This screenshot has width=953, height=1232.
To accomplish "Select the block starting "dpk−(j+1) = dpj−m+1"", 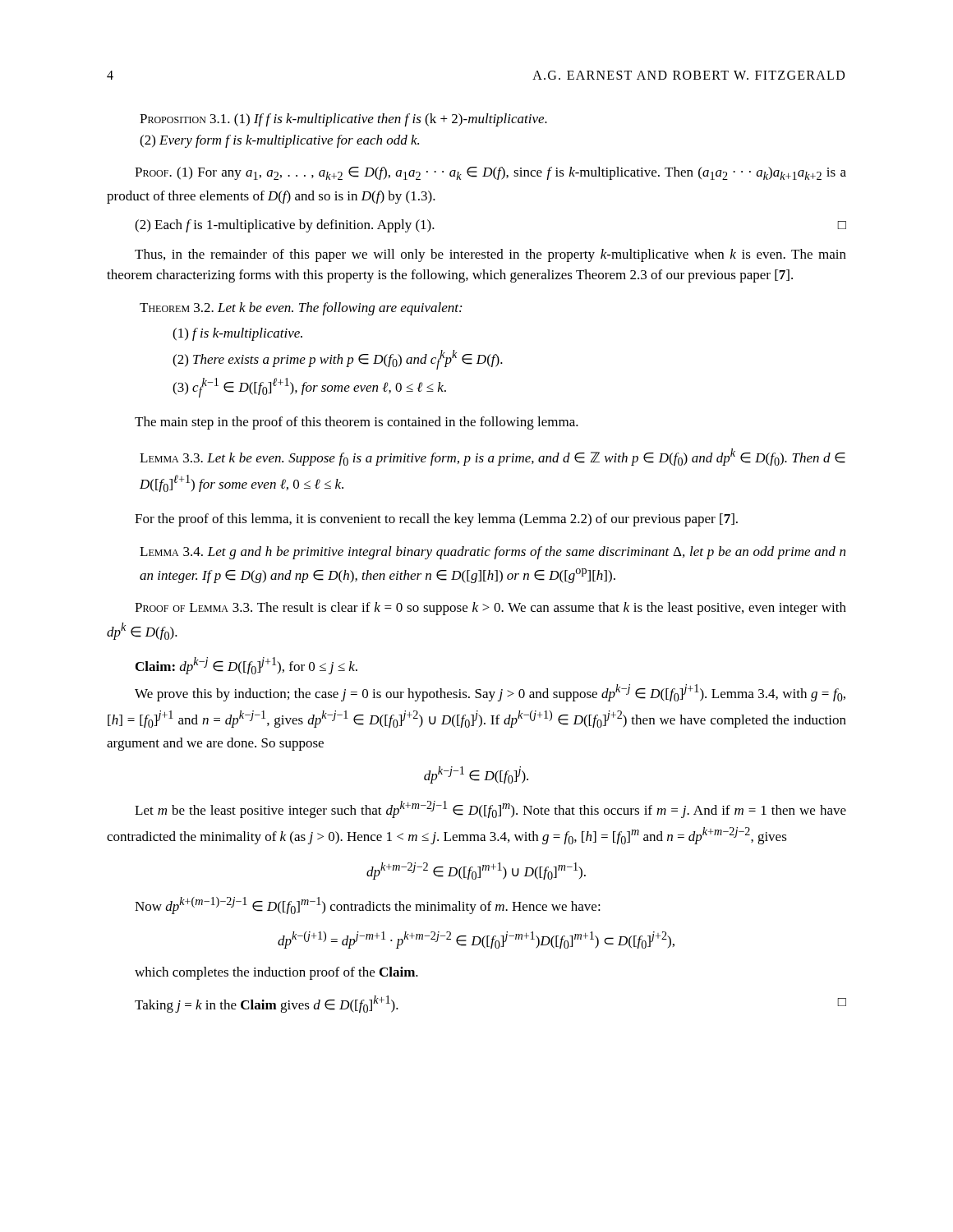I will pyautogui.click(x=476, y=941).
